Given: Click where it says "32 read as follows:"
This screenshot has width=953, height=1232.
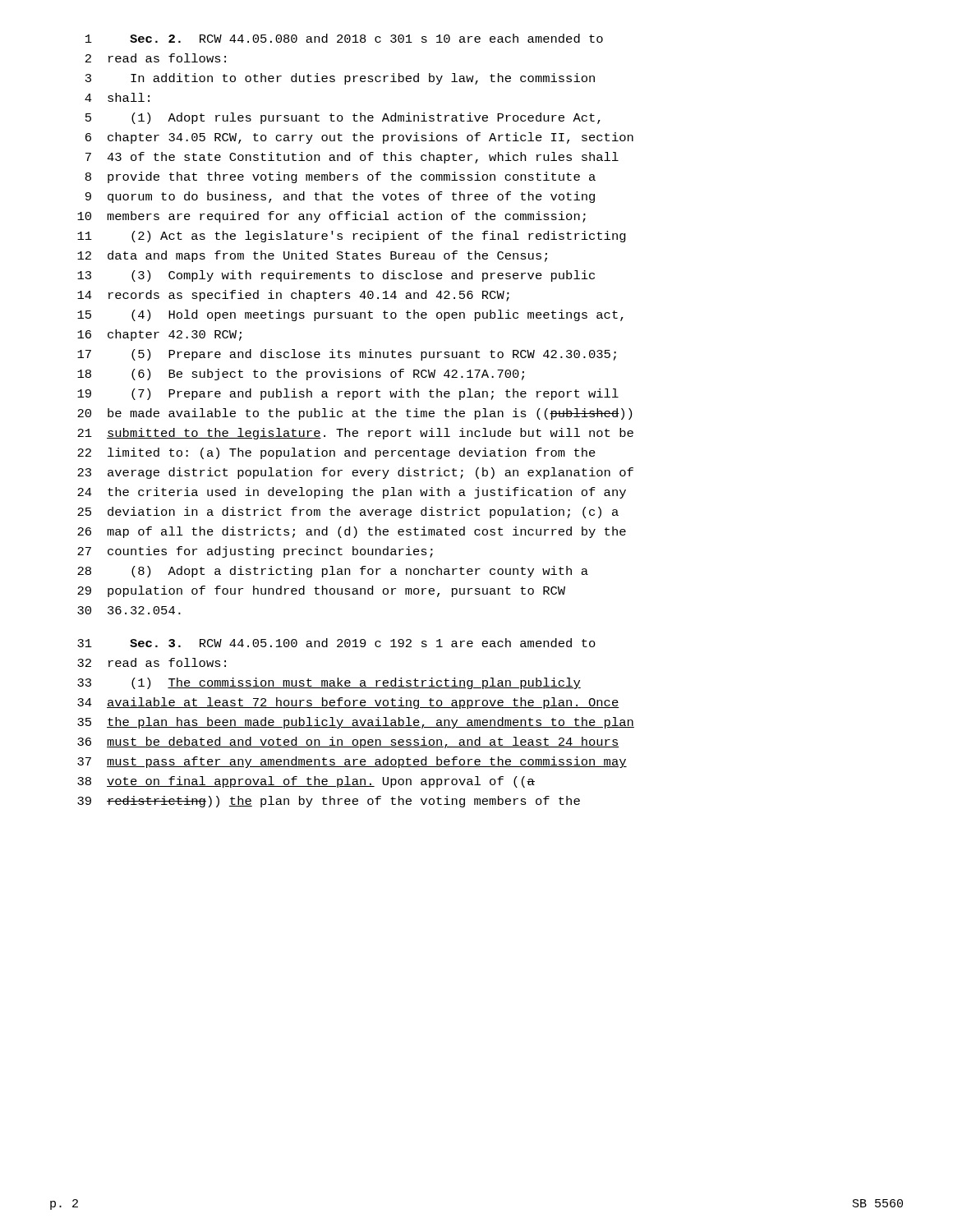Looking at the screenshot, I should [152, 662].
